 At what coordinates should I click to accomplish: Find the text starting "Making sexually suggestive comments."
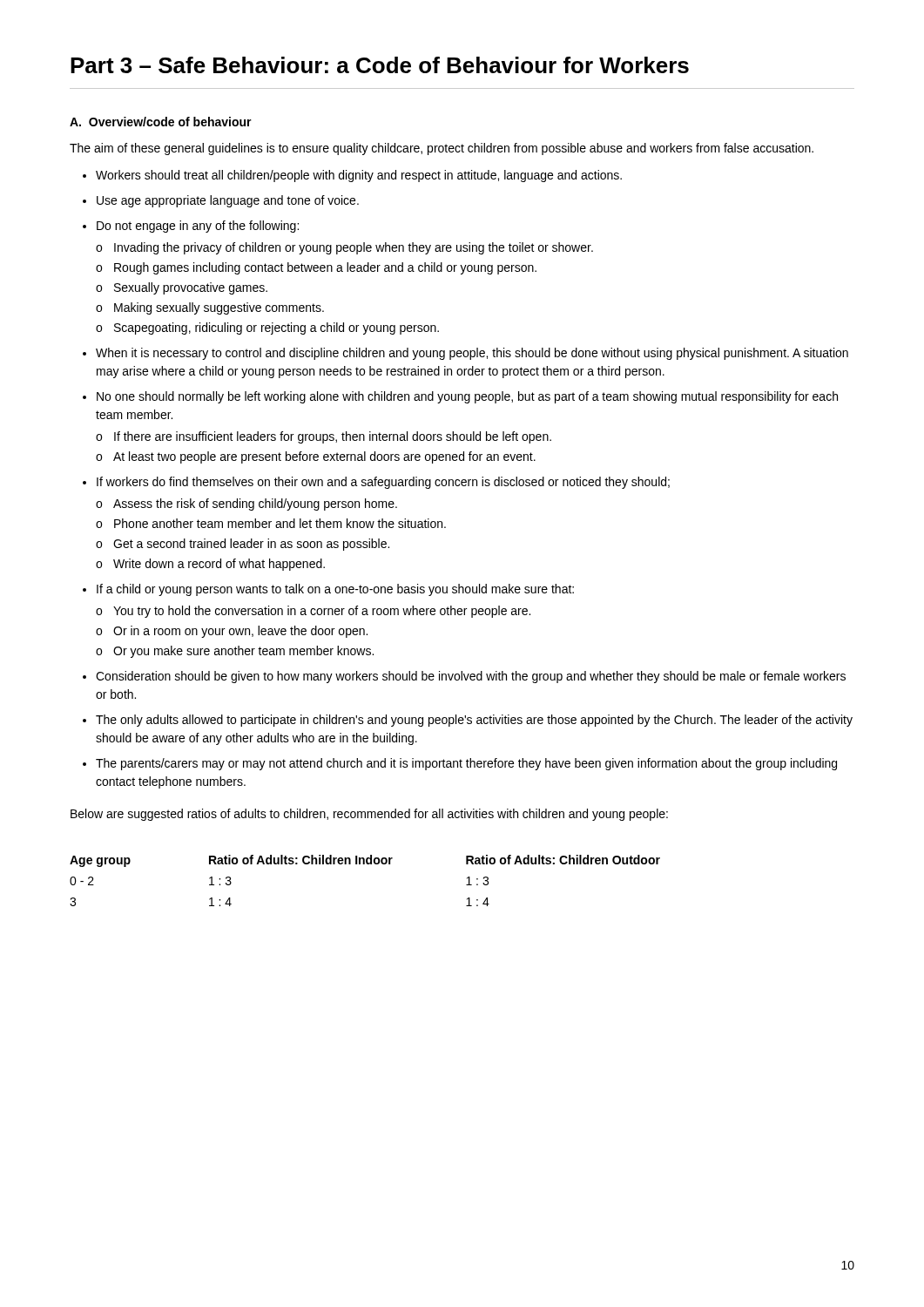(219, 308)
